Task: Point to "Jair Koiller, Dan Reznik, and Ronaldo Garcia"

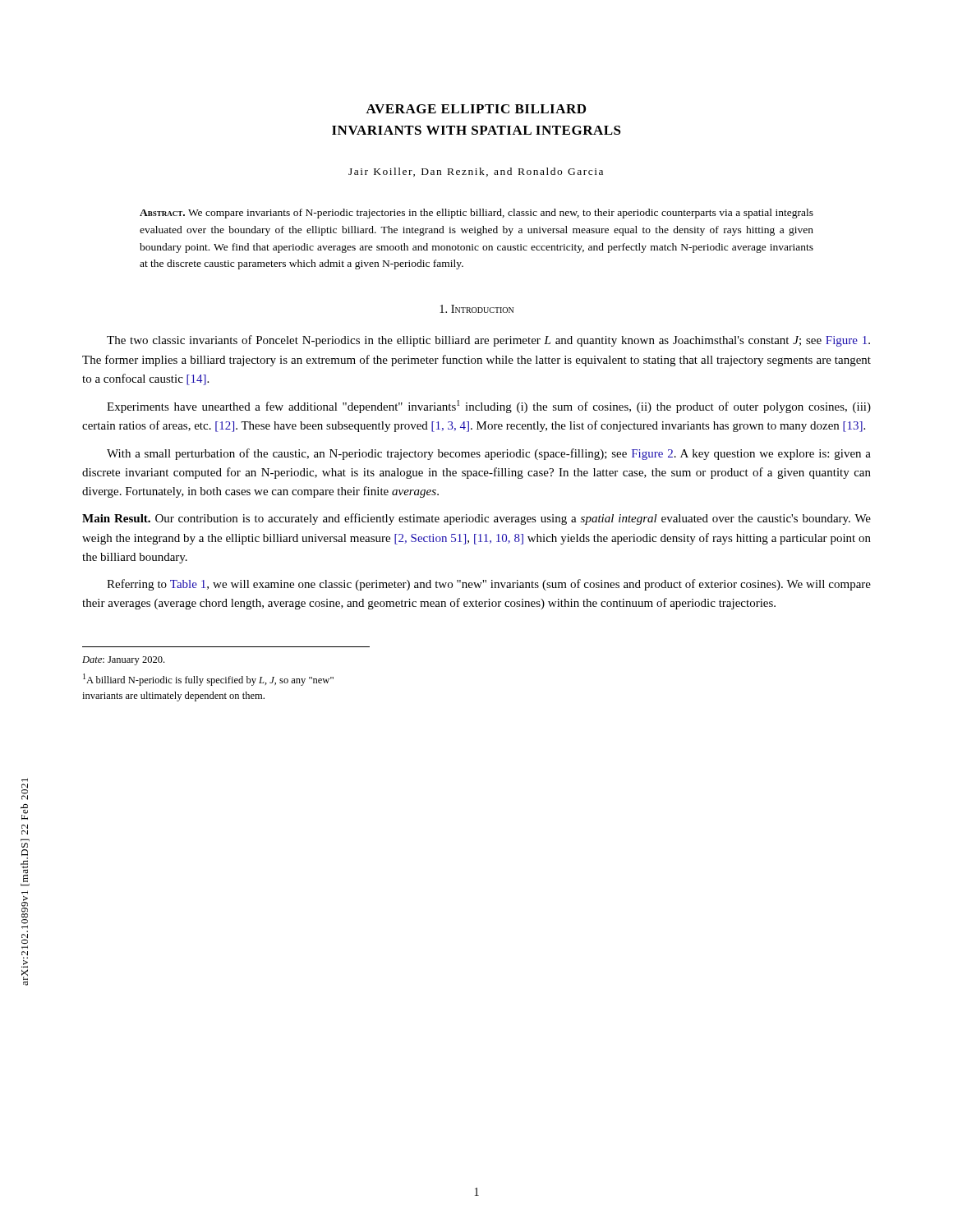Action: point(476,171)
